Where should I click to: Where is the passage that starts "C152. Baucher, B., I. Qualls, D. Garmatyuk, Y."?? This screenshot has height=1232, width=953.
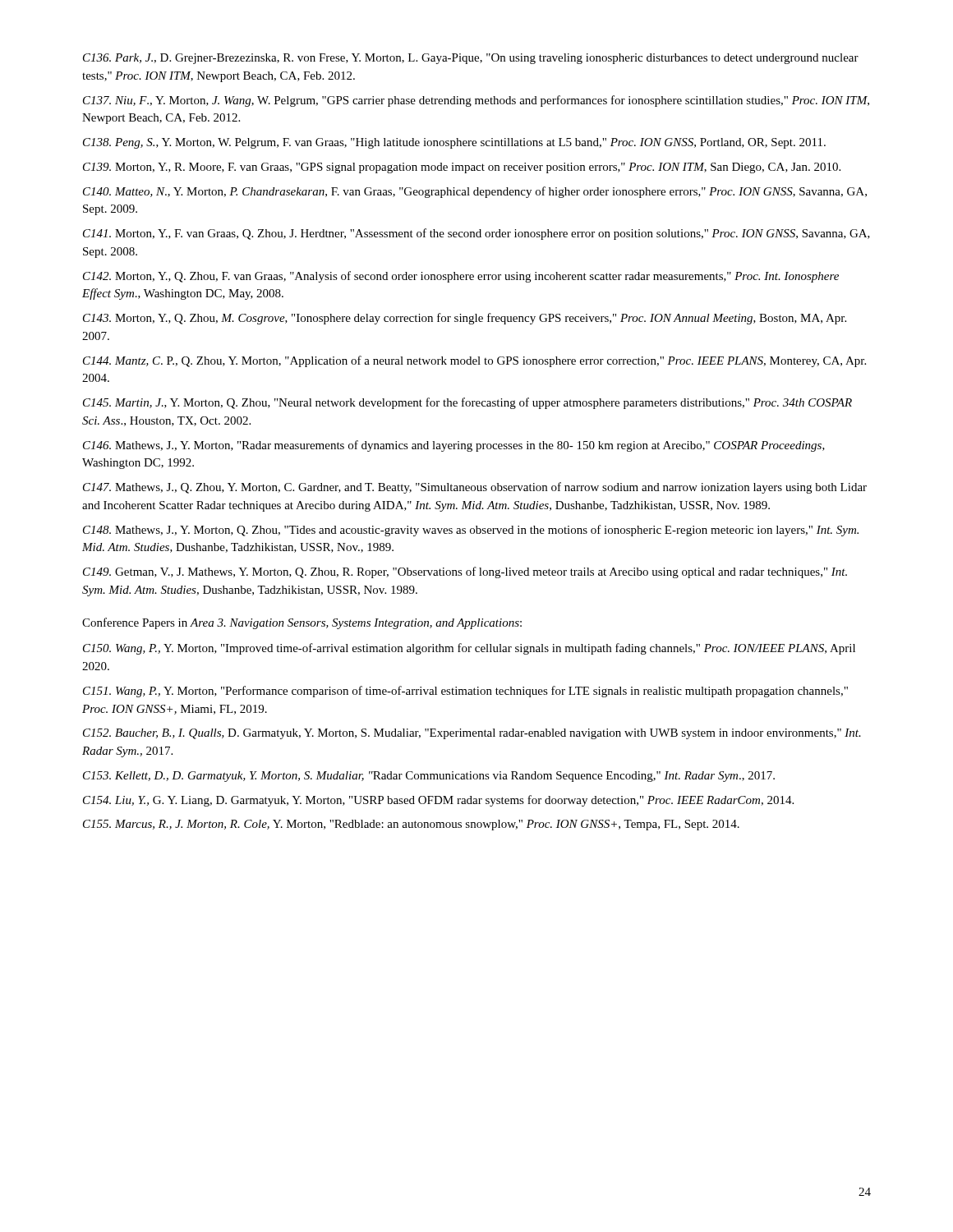476,743
